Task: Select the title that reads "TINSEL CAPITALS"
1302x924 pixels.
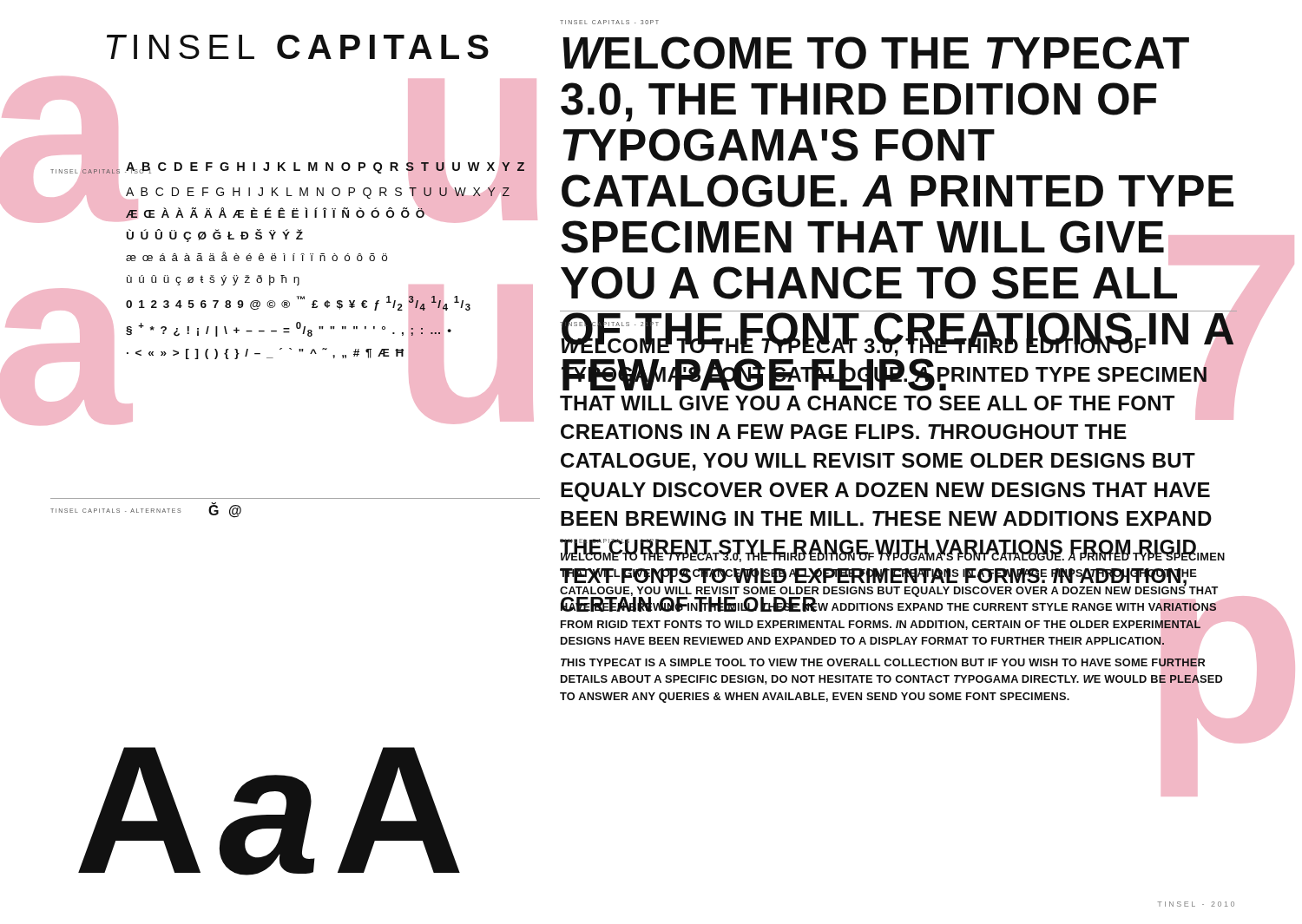Action: [299, 47]
